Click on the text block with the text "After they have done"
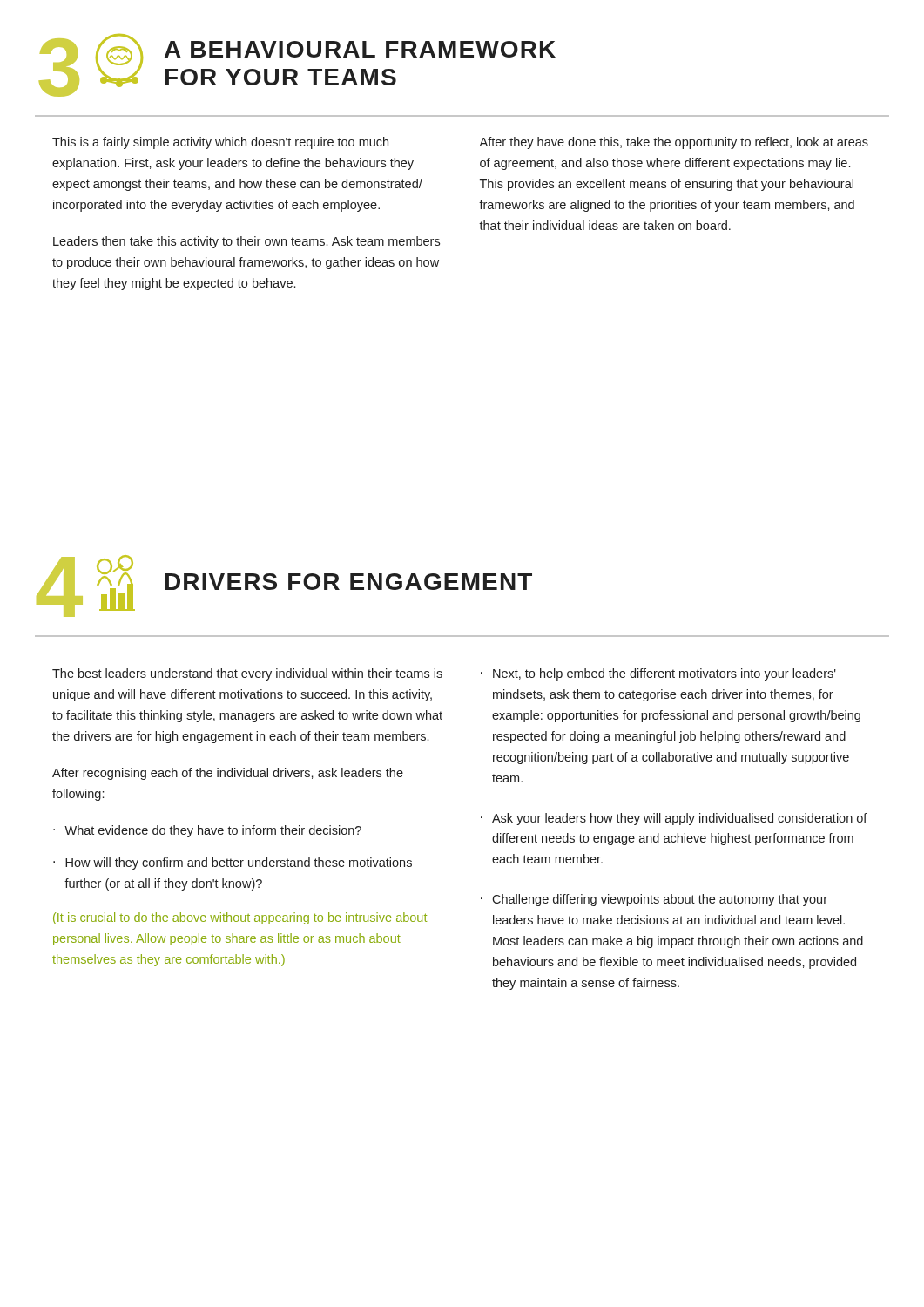924x1307 pixels. point(674,184)
